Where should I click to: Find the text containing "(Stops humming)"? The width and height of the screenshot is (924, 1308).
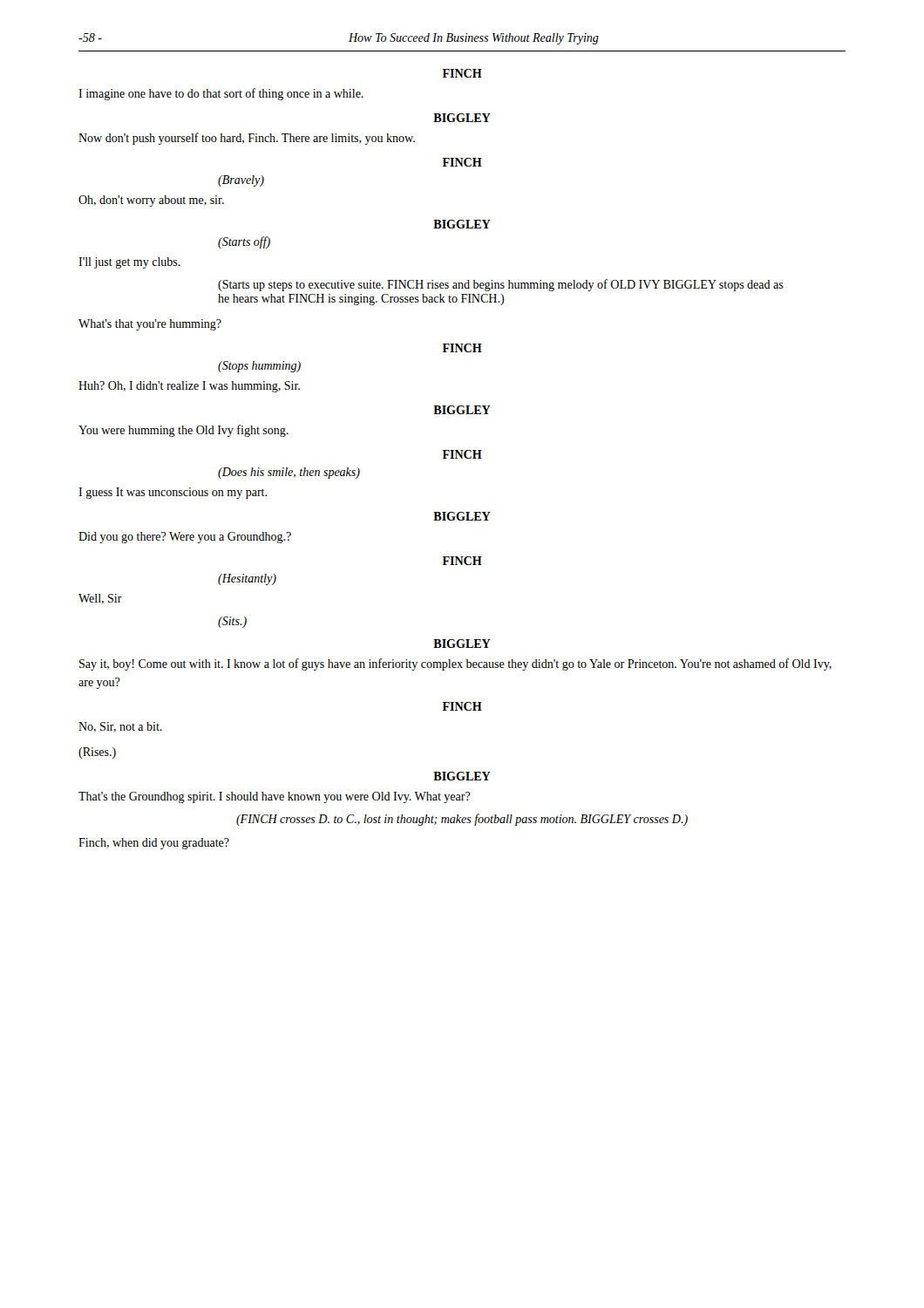pyautogui.click(x=259, y=366)
